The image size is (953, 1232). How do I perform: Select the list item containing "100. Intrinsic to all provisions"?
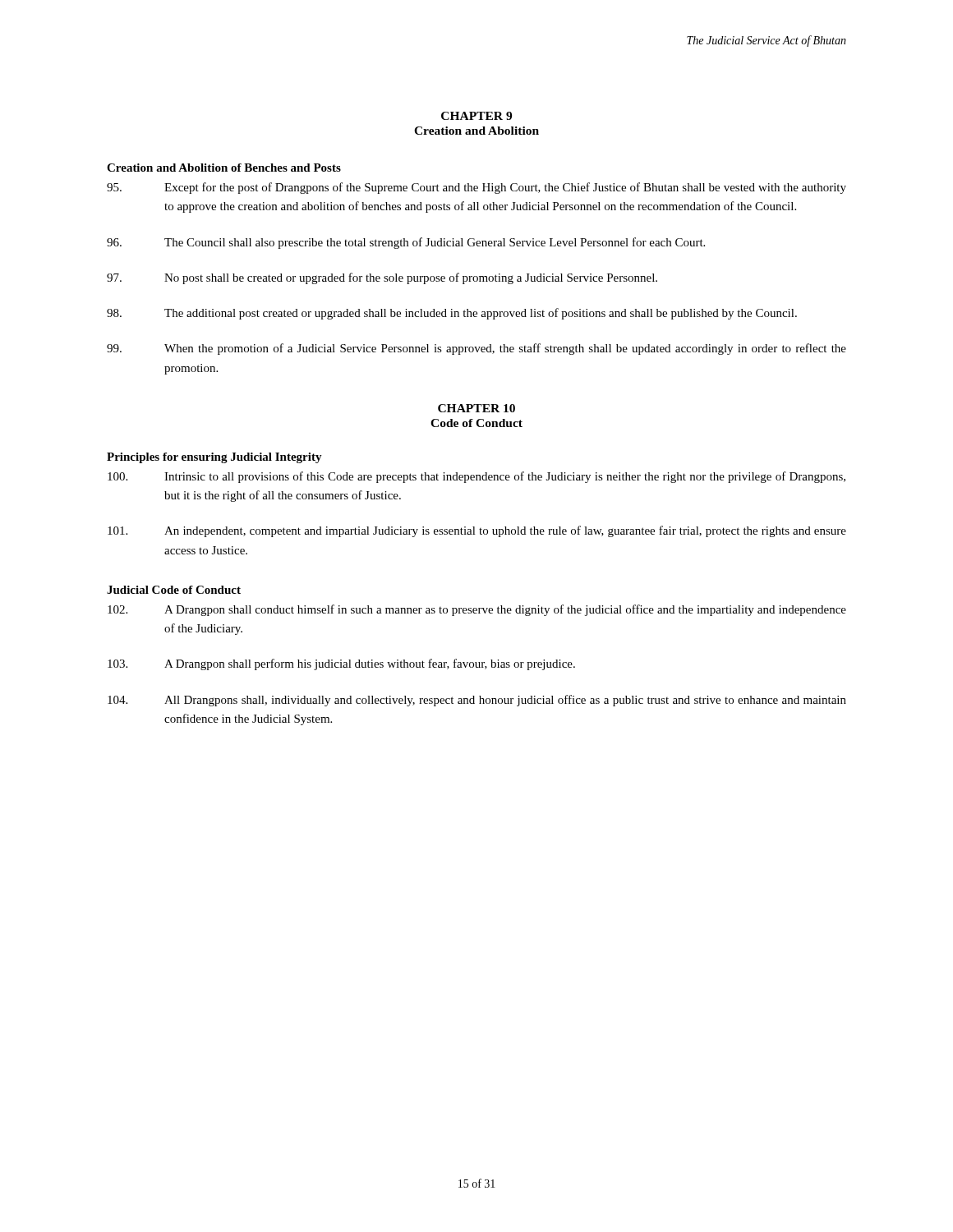coord(476,486)
